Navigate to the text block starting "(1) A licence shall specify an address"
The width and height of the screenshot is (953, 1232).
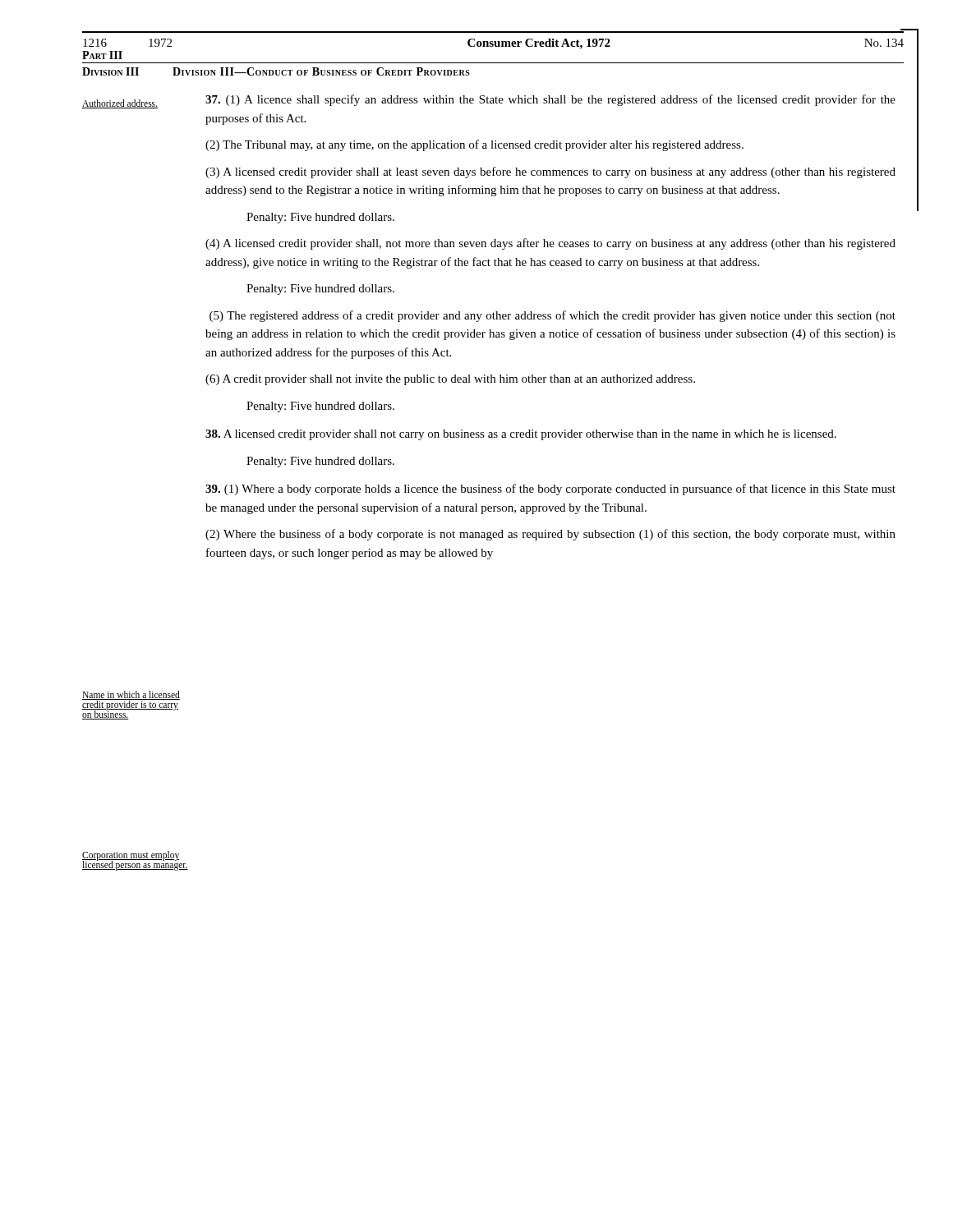(550, 109)
